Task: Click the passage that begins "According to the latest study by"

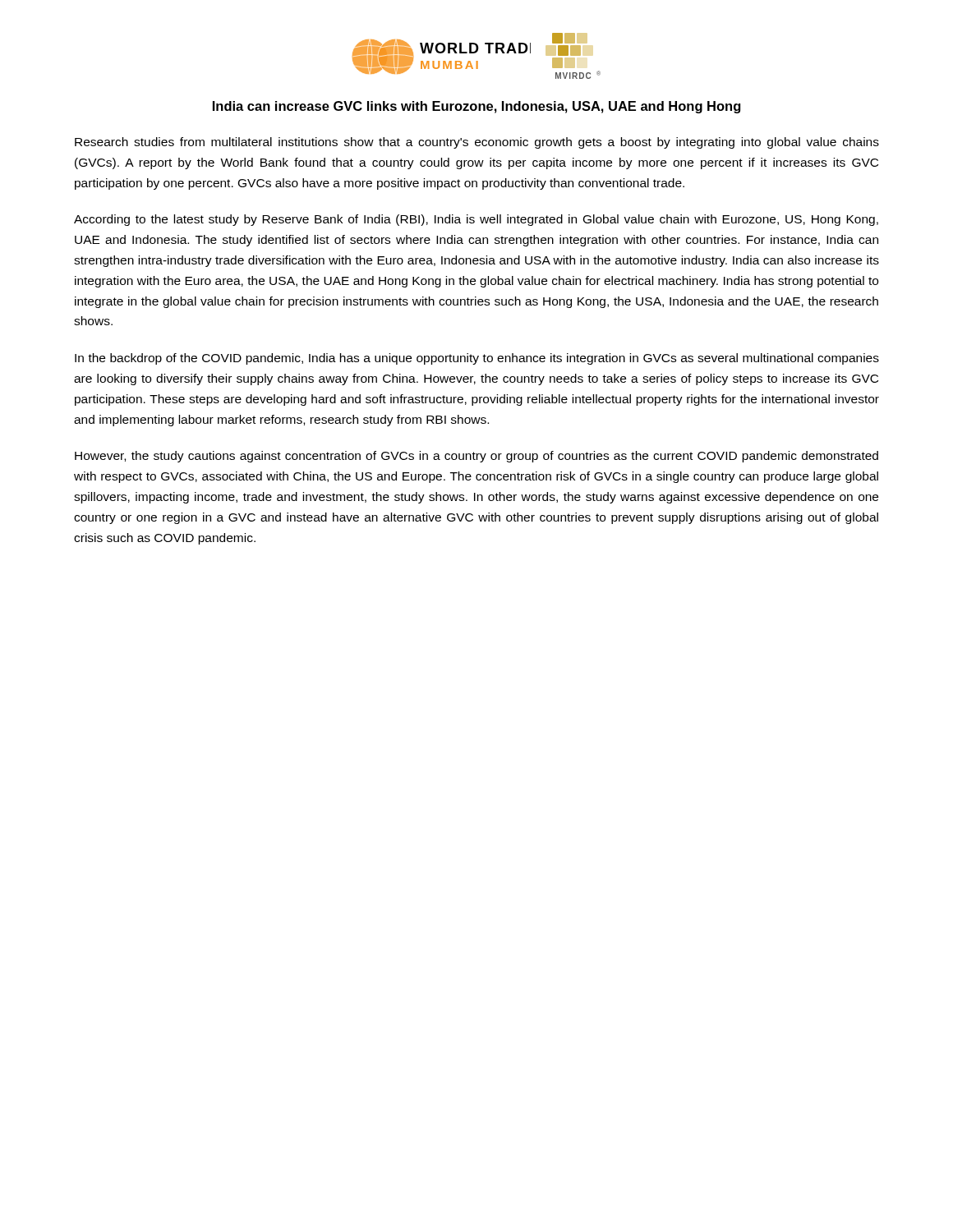Action: point(476,270)
